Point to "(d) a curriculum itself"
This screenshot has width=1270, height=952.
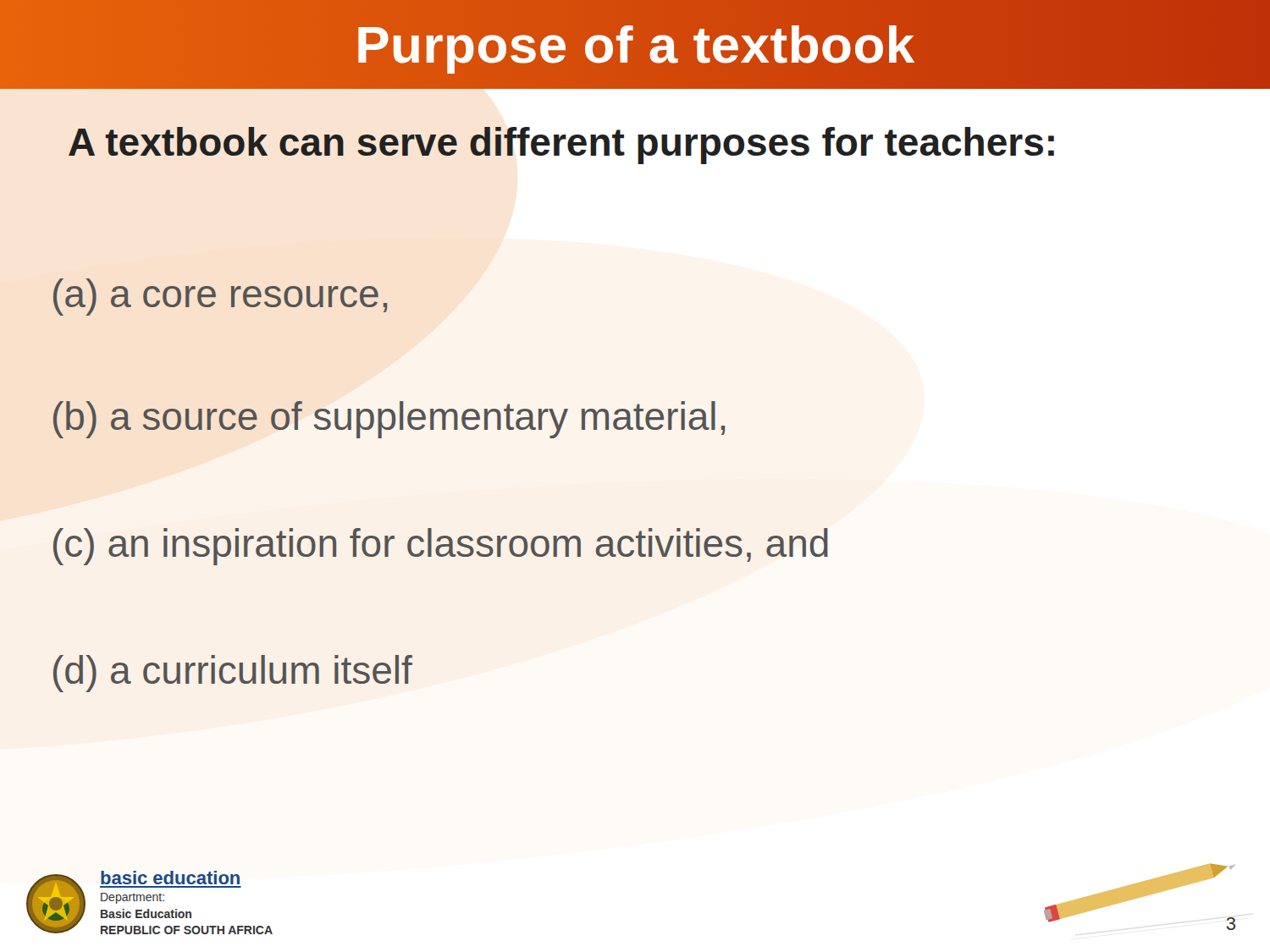tap(232, 670)
